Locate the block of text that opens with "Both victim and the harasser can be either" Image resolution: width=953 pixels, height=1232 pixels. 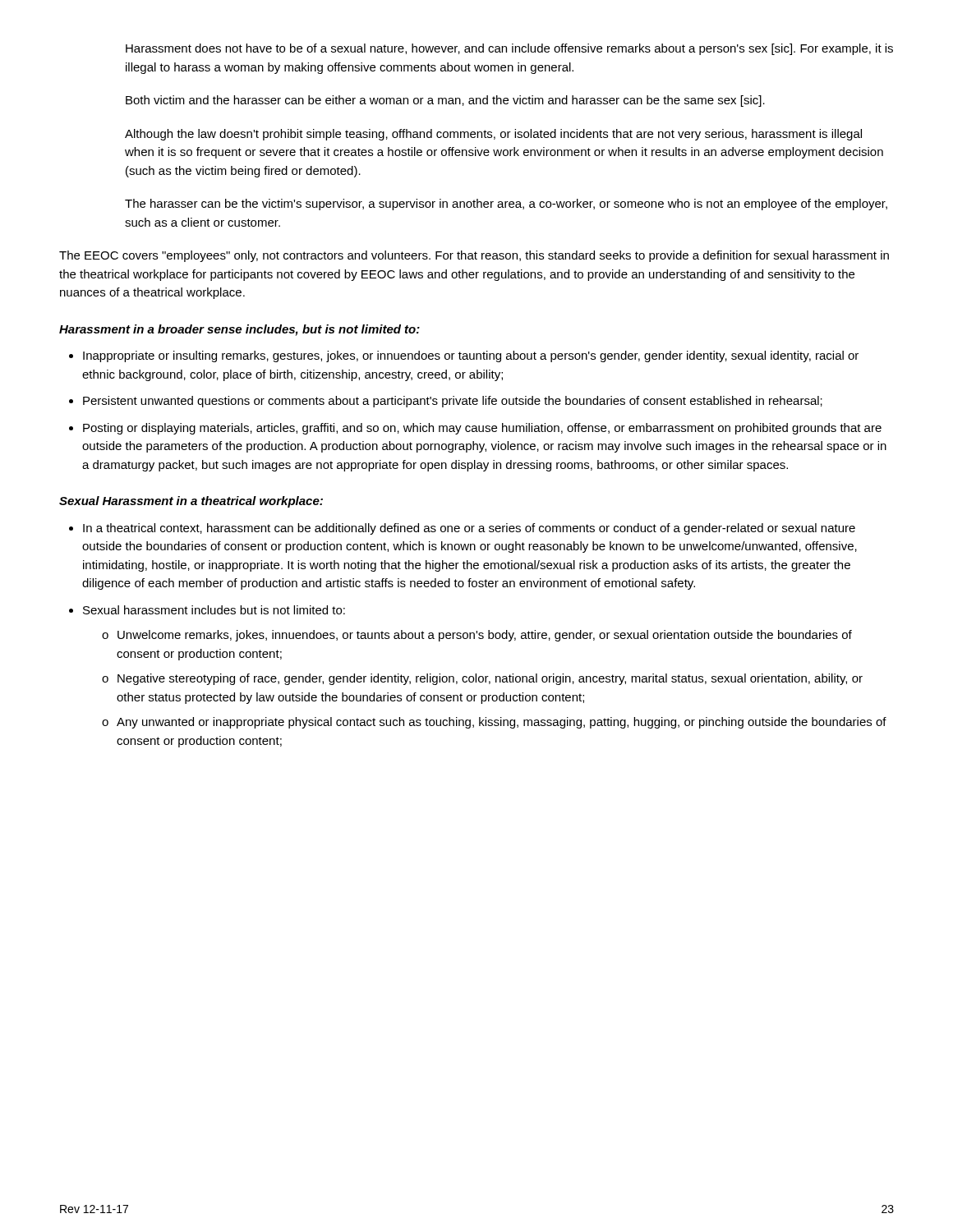coord(445,100)
